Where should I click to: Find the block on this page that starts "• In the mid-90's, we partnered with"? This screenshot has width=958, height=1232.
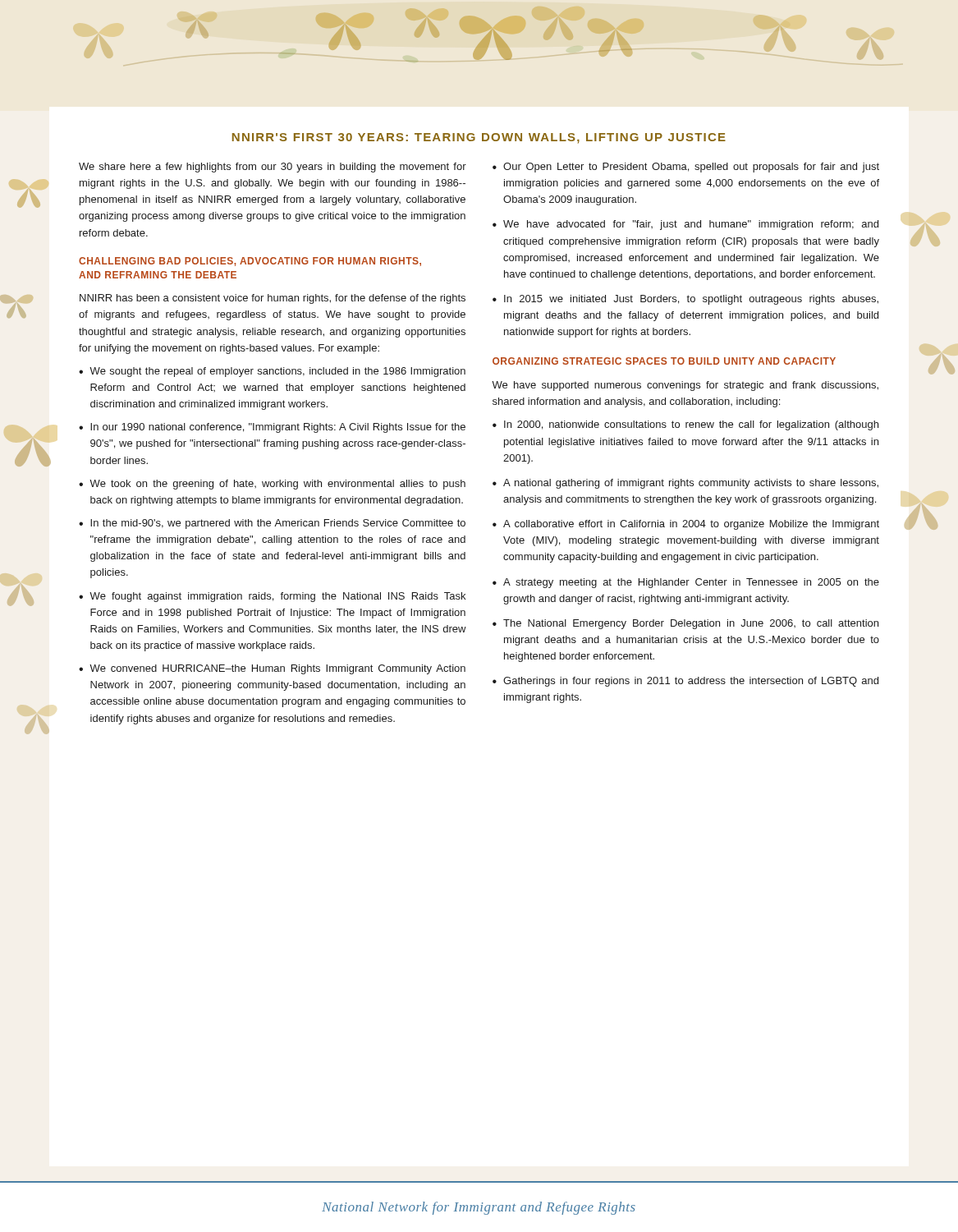[272, 548]
